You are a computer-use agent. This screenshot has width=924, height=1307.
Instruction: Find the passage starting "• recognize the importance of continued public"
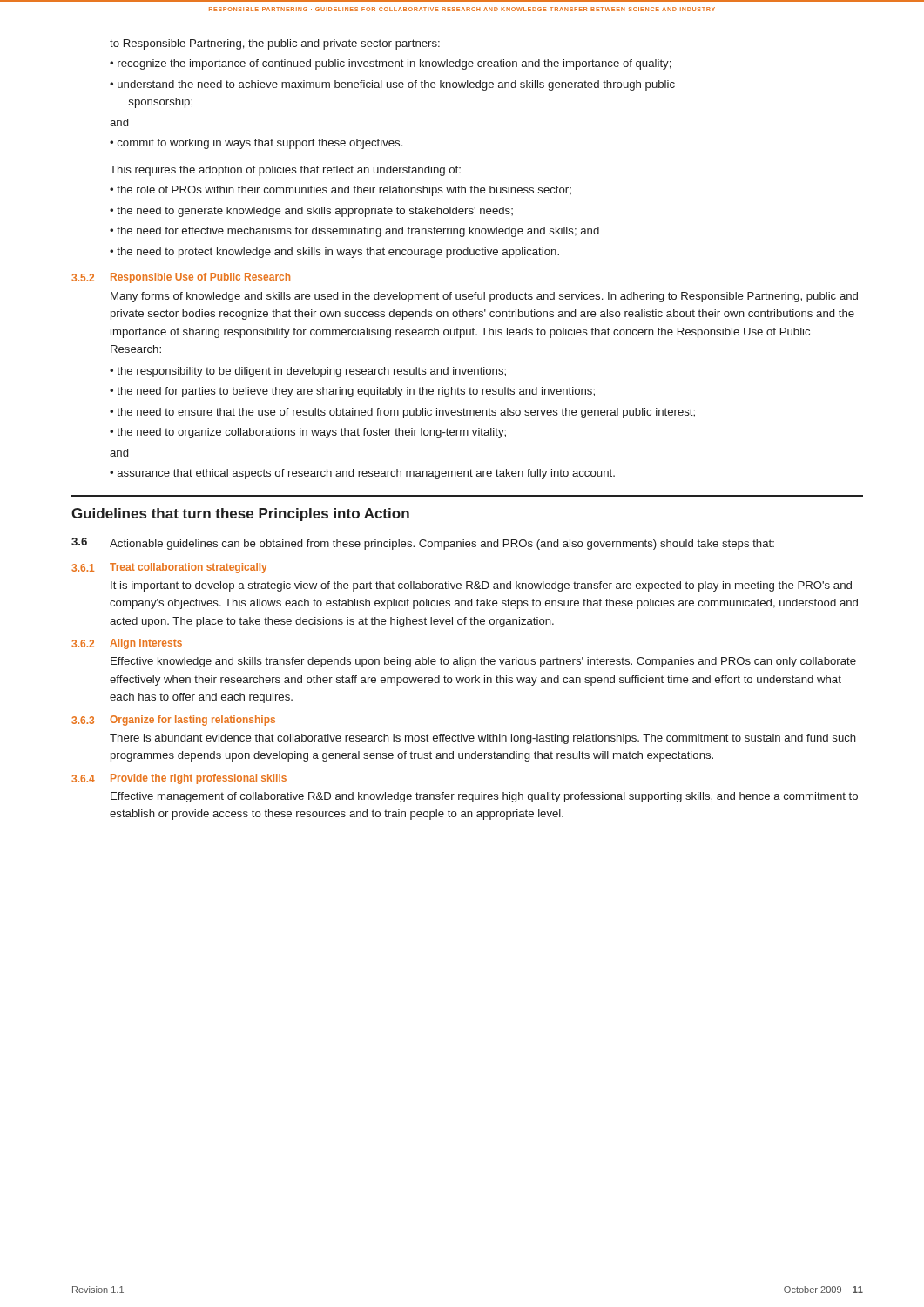tap(391, 64)
